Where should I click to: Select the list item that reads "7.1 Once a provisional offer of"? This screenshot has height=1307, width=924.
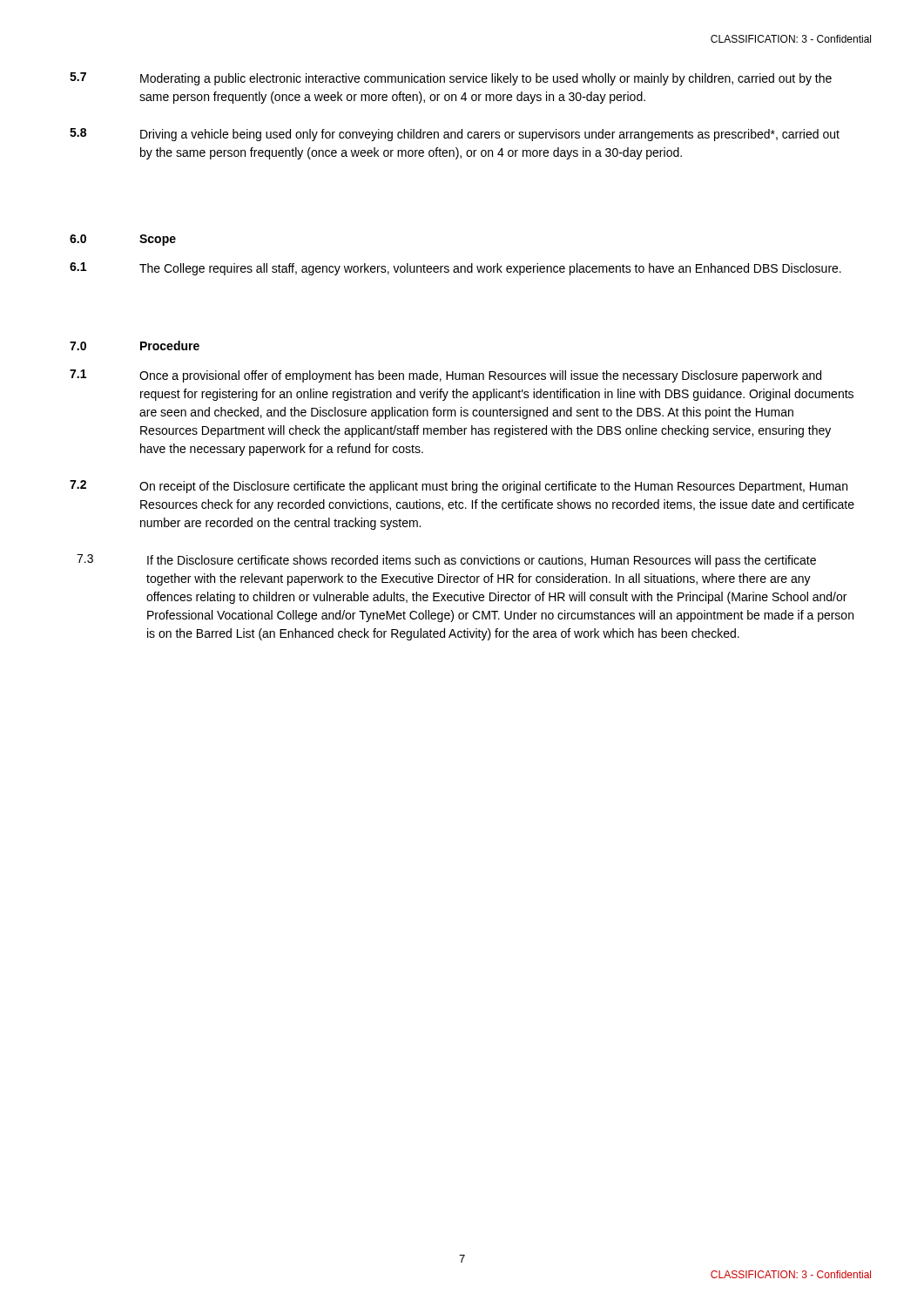[x=462, y=413]
